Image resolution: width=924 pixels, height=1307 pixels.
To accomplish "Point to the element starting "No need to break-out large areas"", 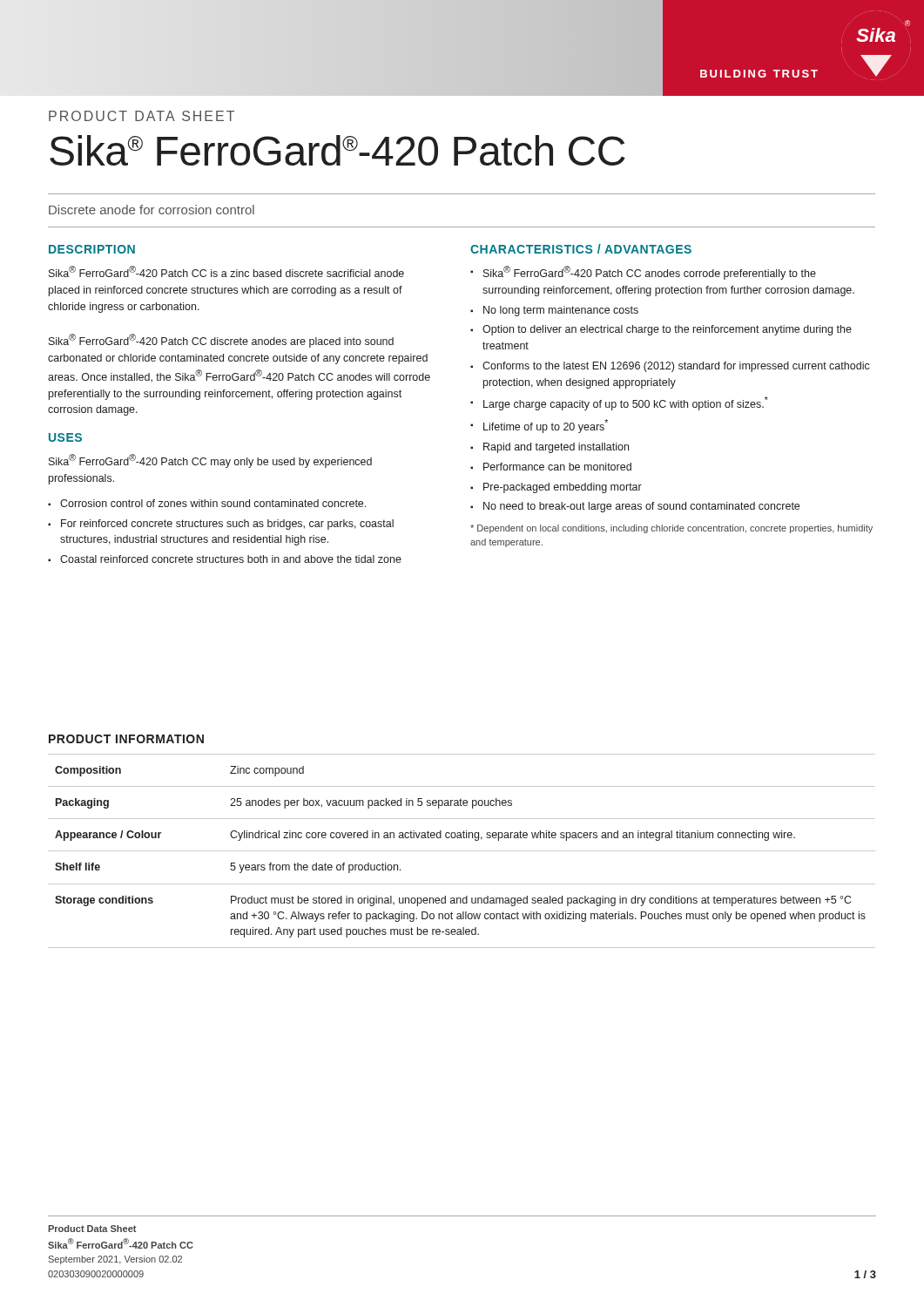I will (x=673, y=507).
